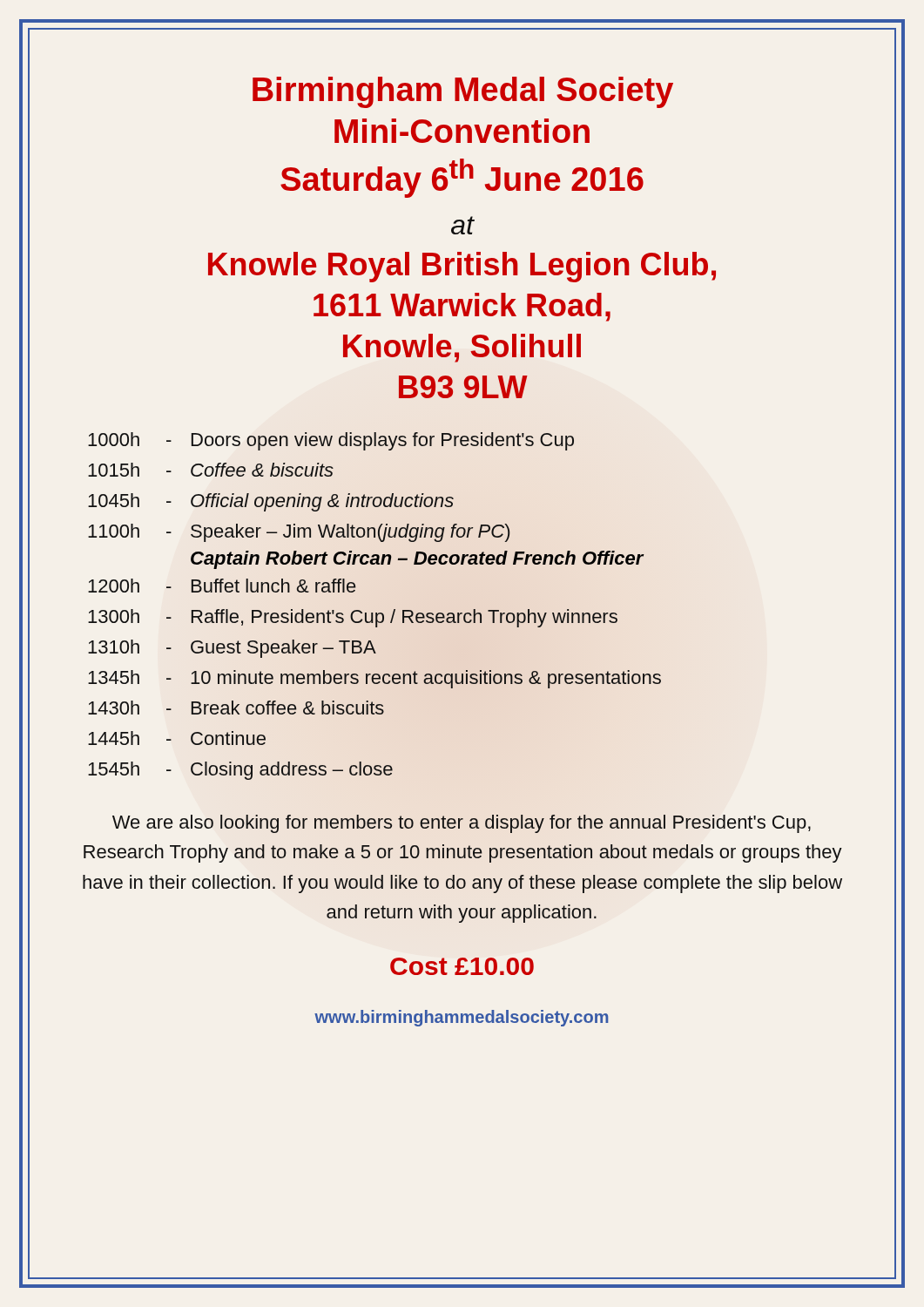This screenshot has width=924, height=1307.
Task: Click on the list item with the text "1430h - Break coffee & biscuits"
Action: coord(236,708)
